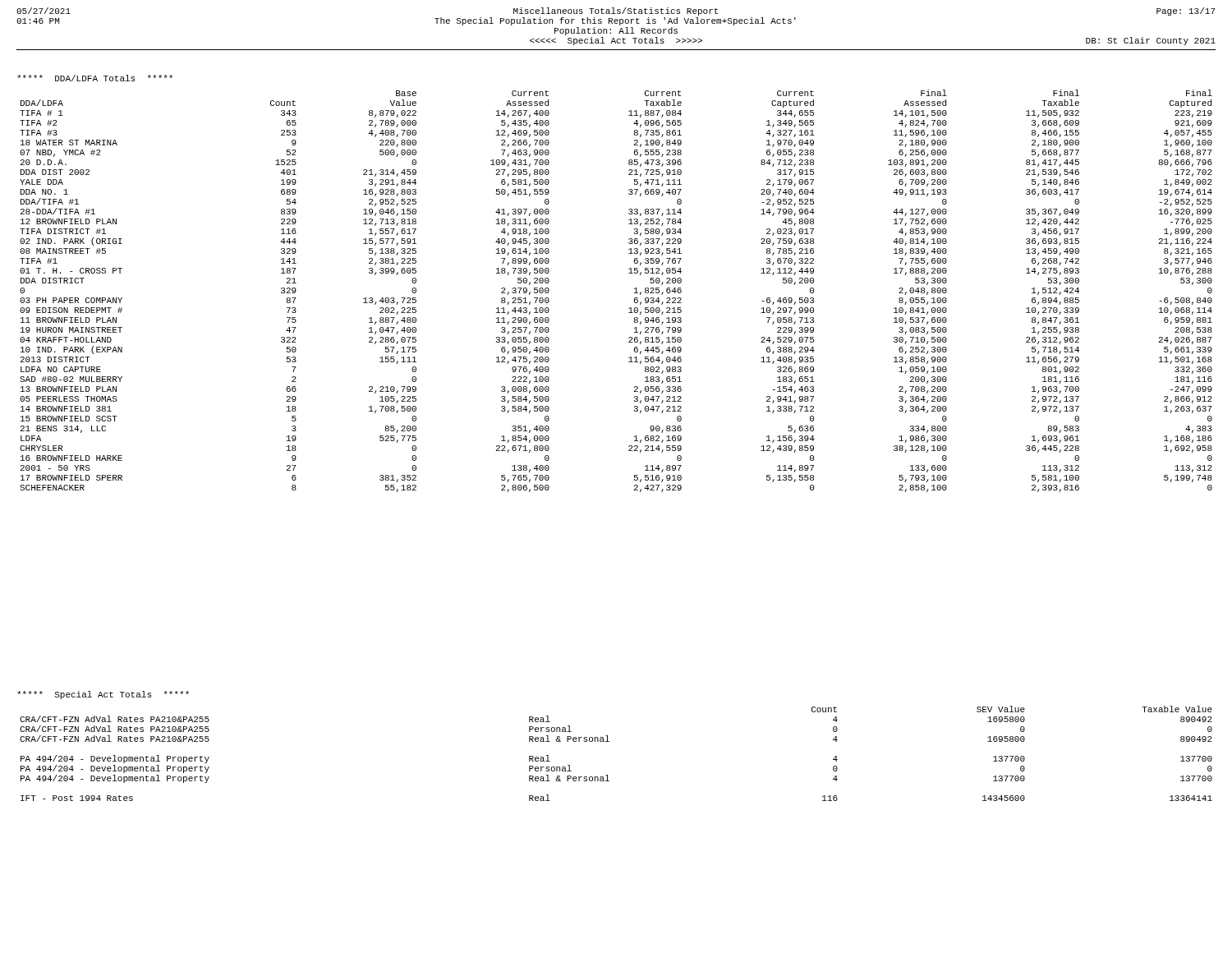Locate the section header that says "***** Special Act Totals *****"
The width and height of the screenshot is (1232, 953).
tap(103, 695)
